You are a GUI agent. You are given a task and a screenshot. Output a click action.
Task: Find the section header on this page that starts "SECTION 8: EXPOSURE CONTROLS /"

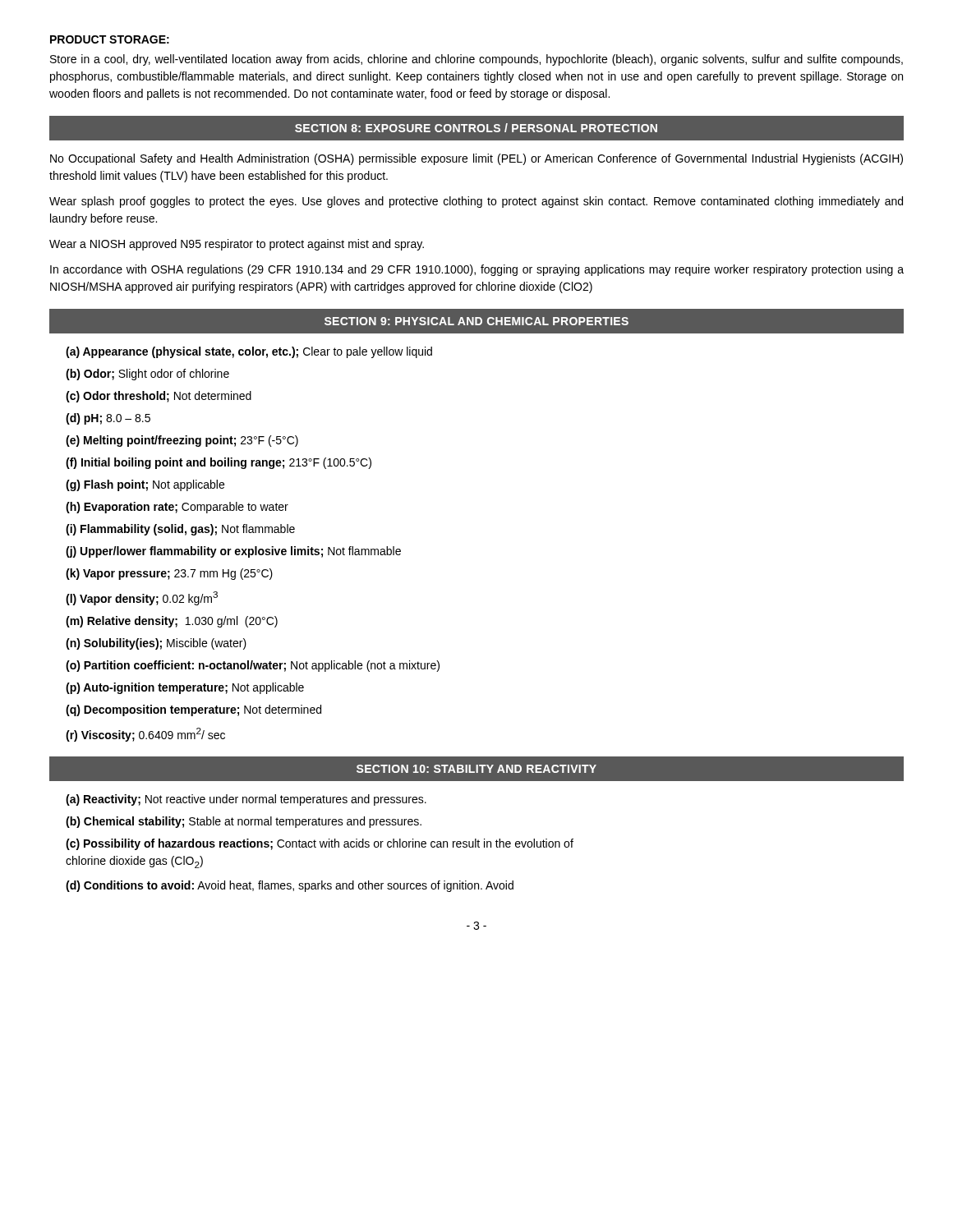(476, 128)
